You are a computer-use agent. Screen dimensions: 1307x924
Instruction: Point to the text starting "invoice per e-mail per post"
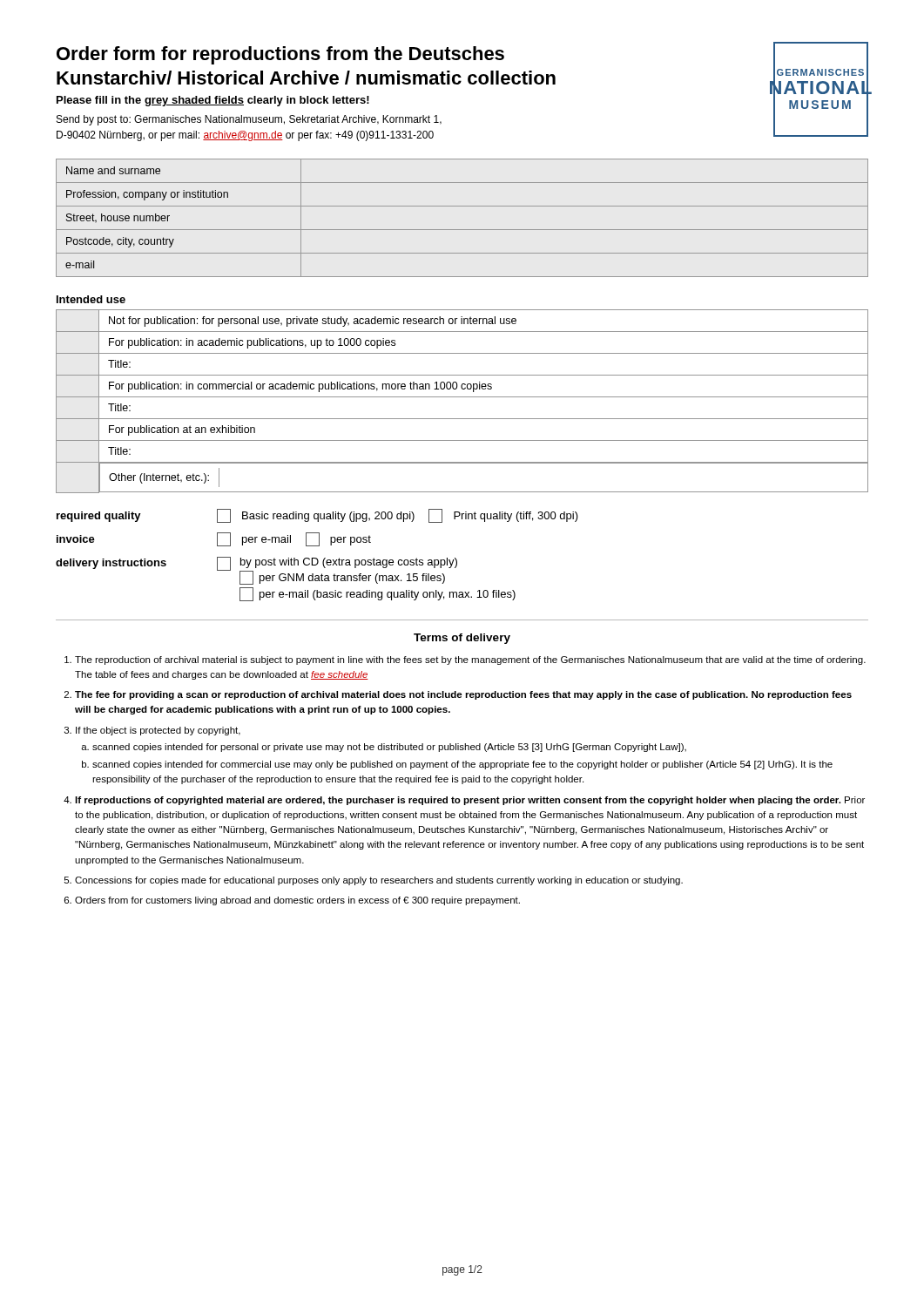tap(213, 539)
